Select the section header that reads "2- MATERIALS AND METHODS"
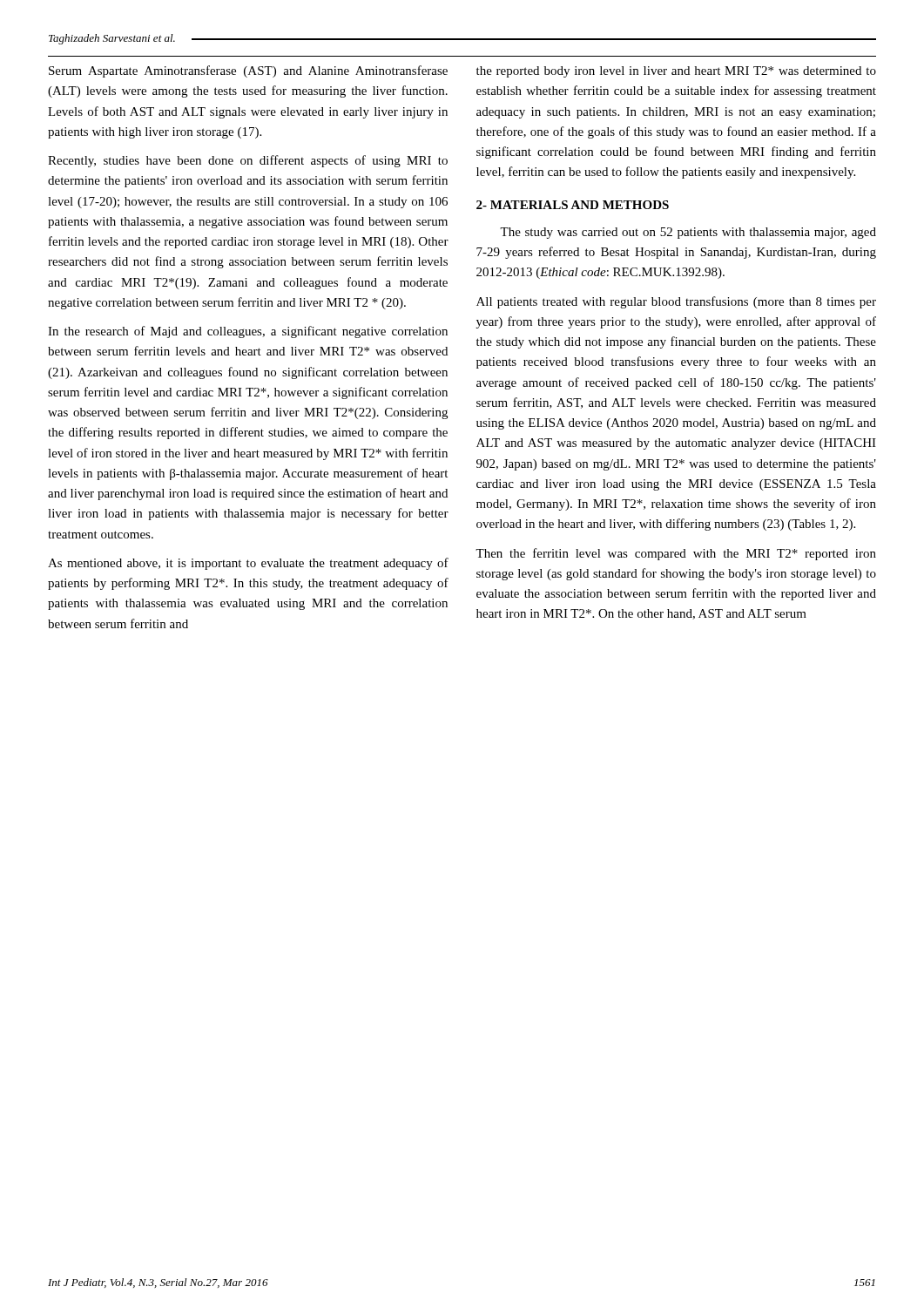The width and height of the screenshot is (924, 1307). [573, 204]
